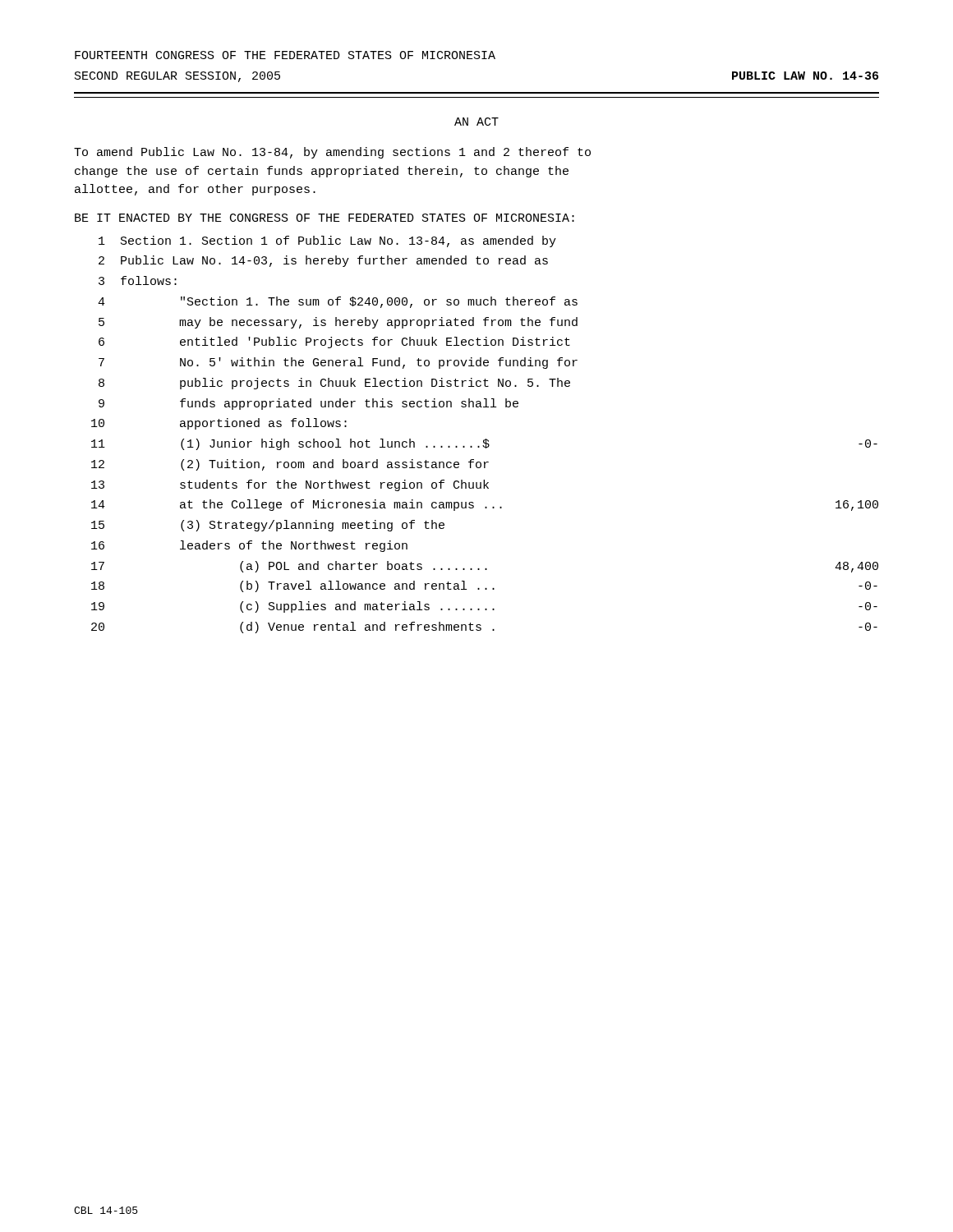Viewport: 953px width, 1232px height.
Task: Navigate to the region starting "11 (1) Junior high school hot lunch ........$"
Action: coord(476,445)
